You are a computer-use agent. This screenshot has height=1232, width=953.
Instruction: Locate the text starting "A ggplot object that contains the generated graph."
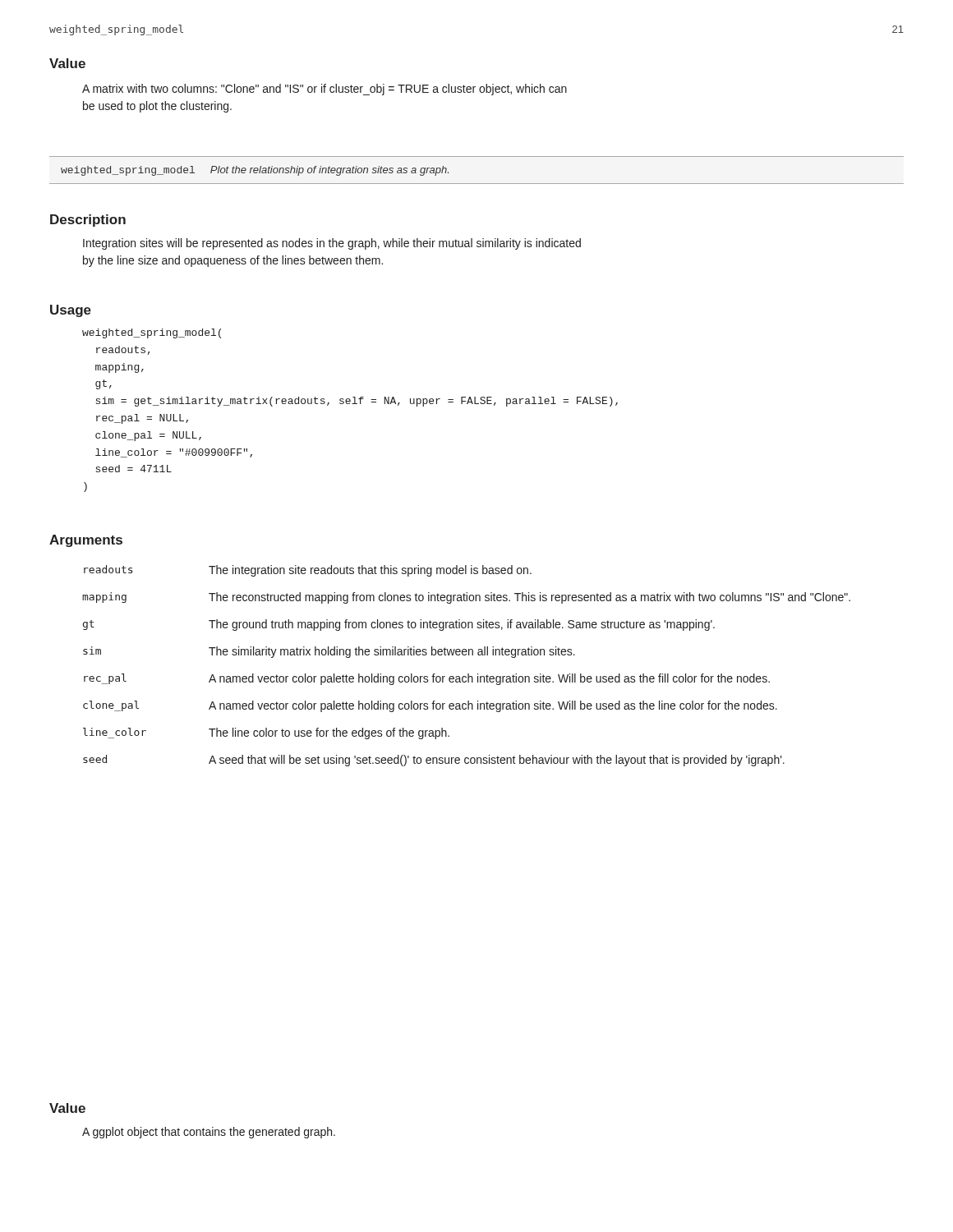[209, 1132]
